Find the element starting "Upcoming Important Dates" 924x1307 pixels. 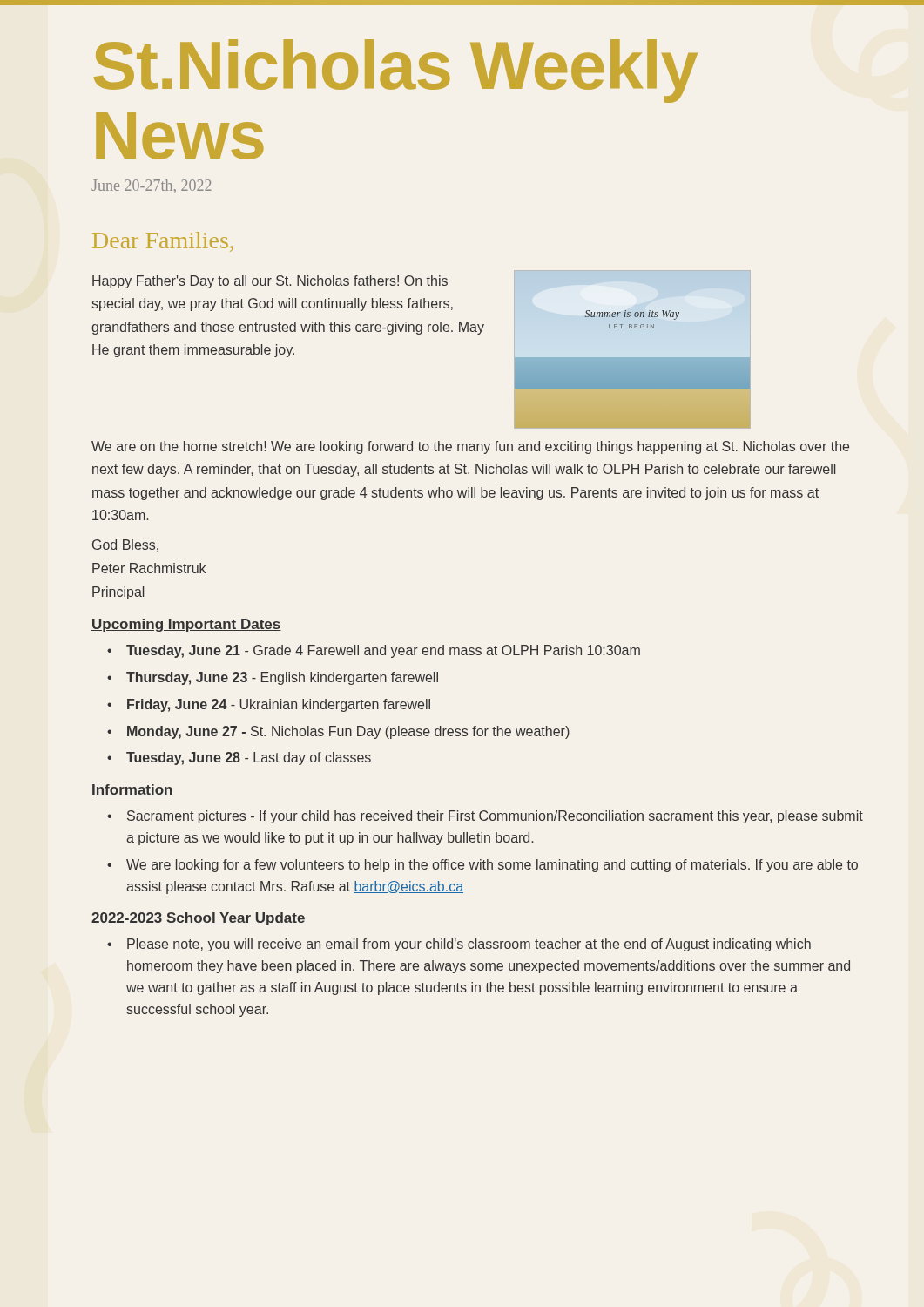pyautogui.click(x=186, y=624)
